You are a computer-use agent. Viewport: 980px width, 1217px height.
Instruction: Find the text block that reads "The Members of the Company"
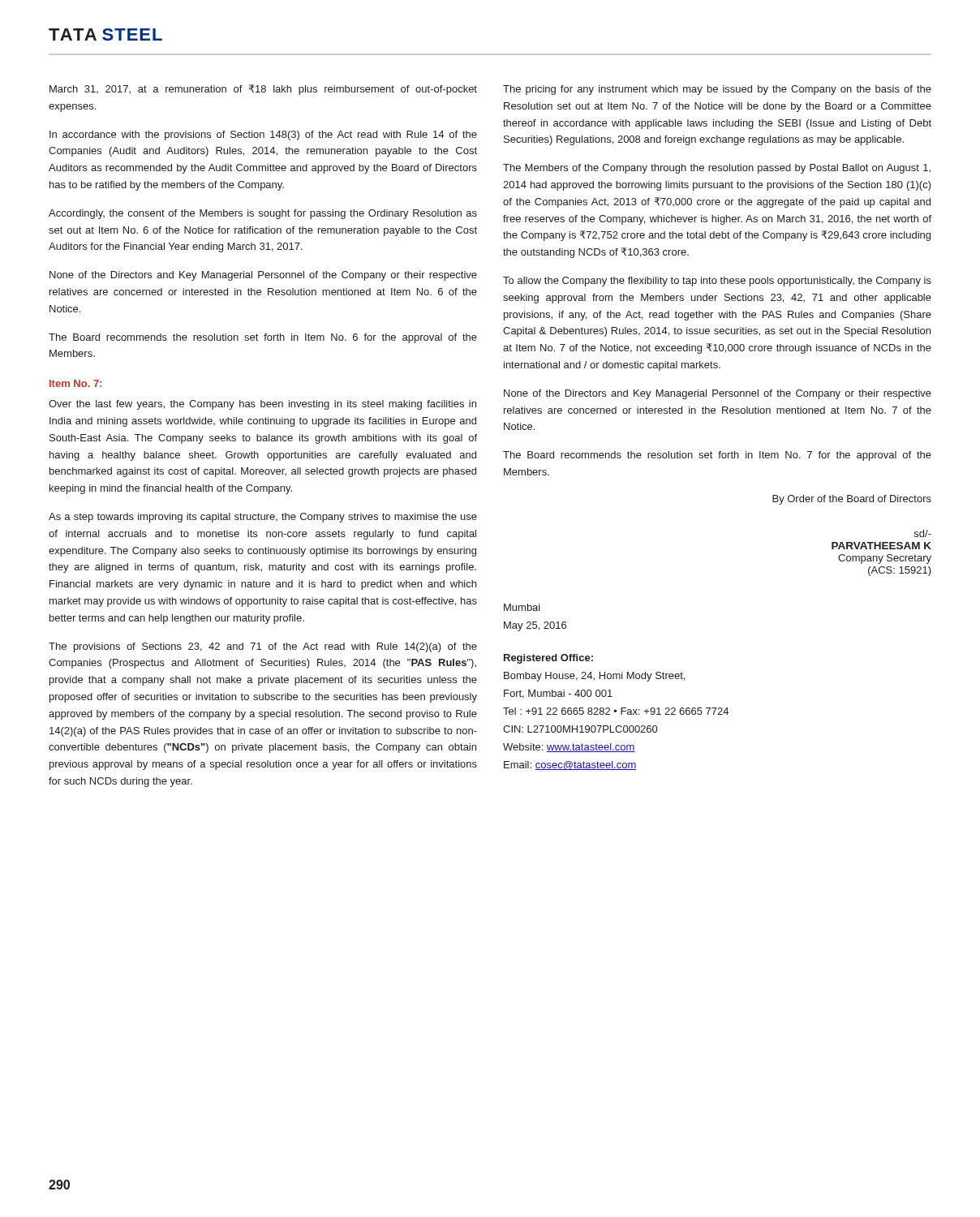(x=717, y=210)
